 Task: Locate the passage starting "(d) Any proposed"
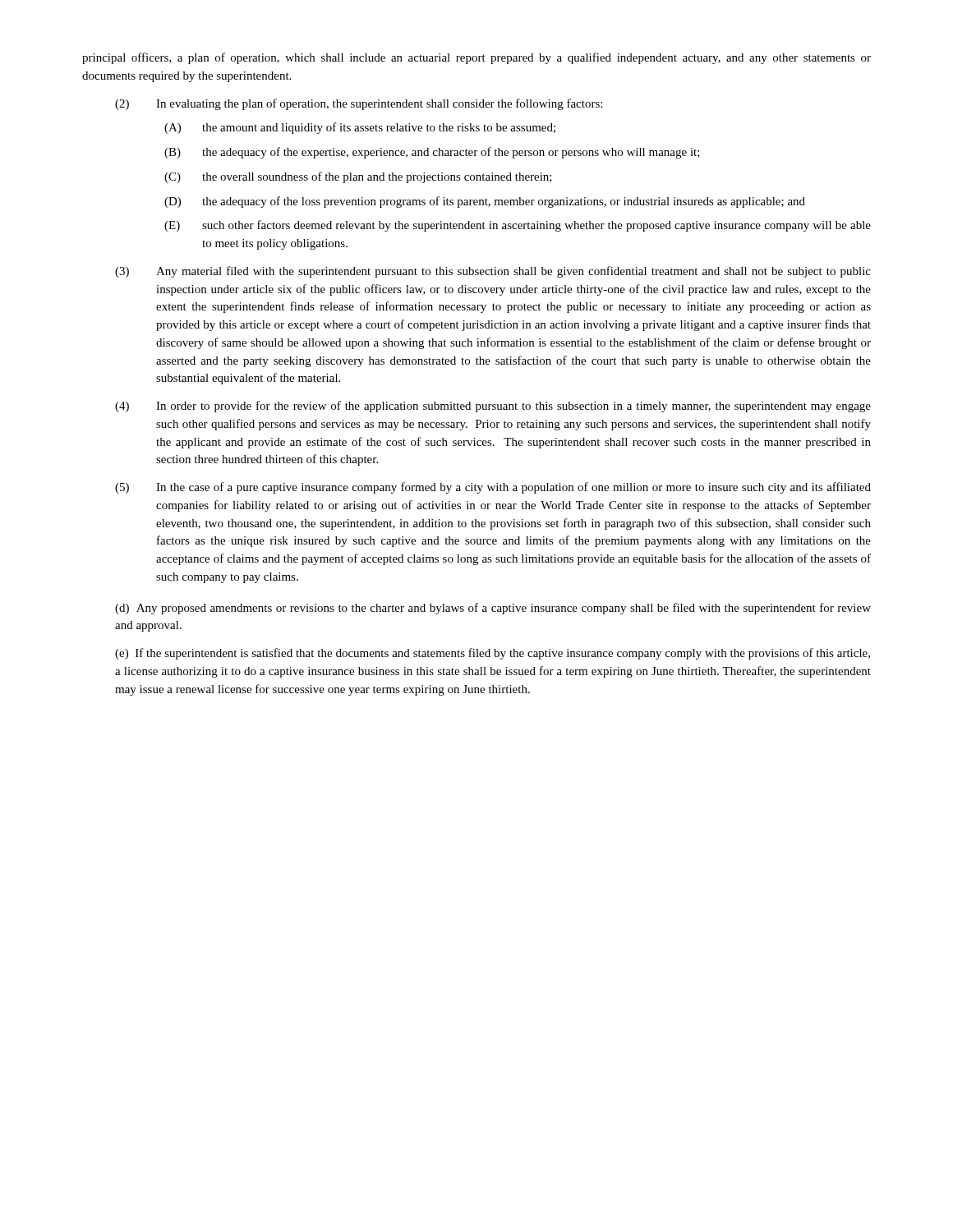tap(493, 616)
